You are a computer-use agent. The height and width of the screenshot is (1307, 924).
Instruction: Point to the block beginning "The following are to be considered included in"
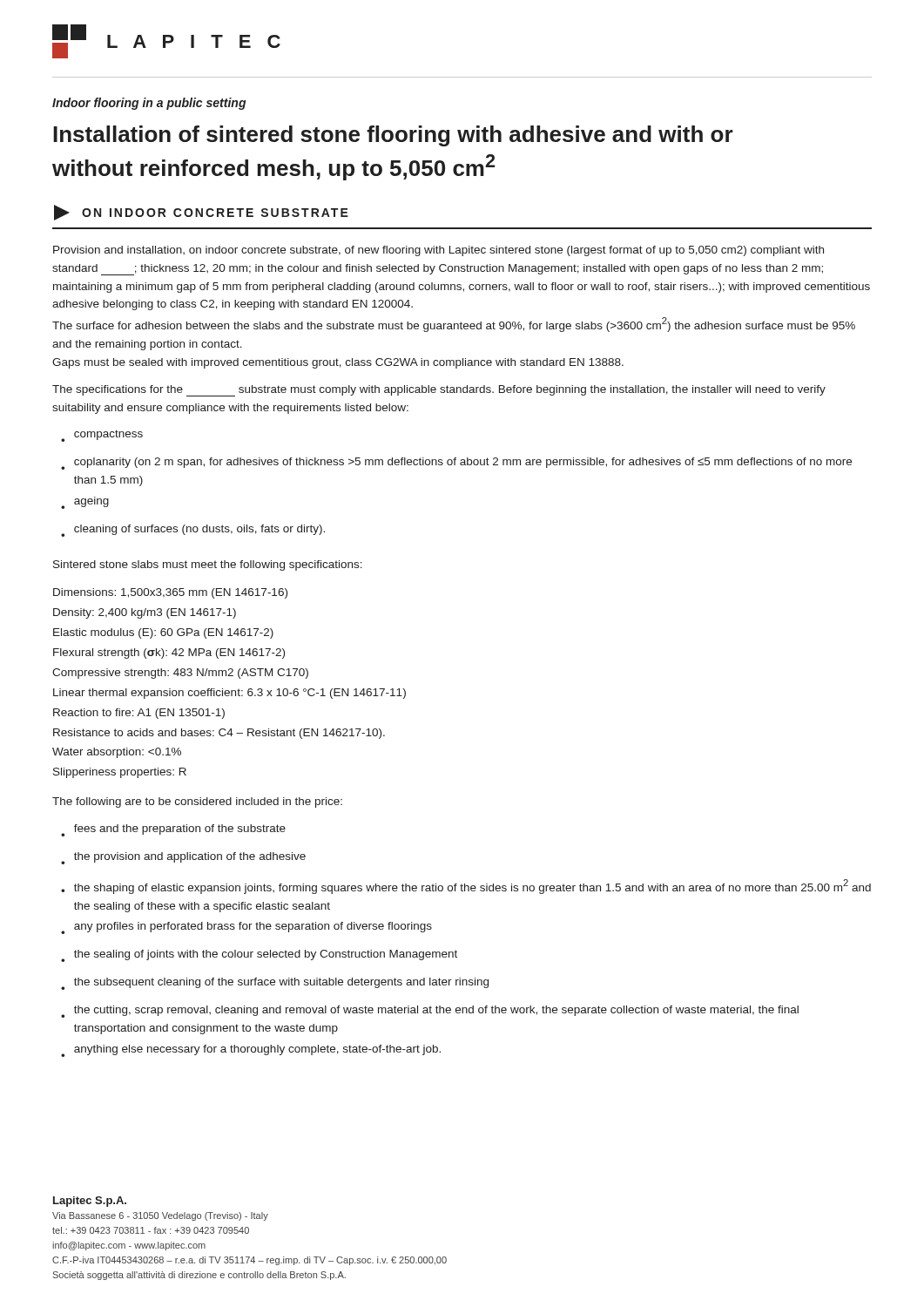click(x=198, y=801)
